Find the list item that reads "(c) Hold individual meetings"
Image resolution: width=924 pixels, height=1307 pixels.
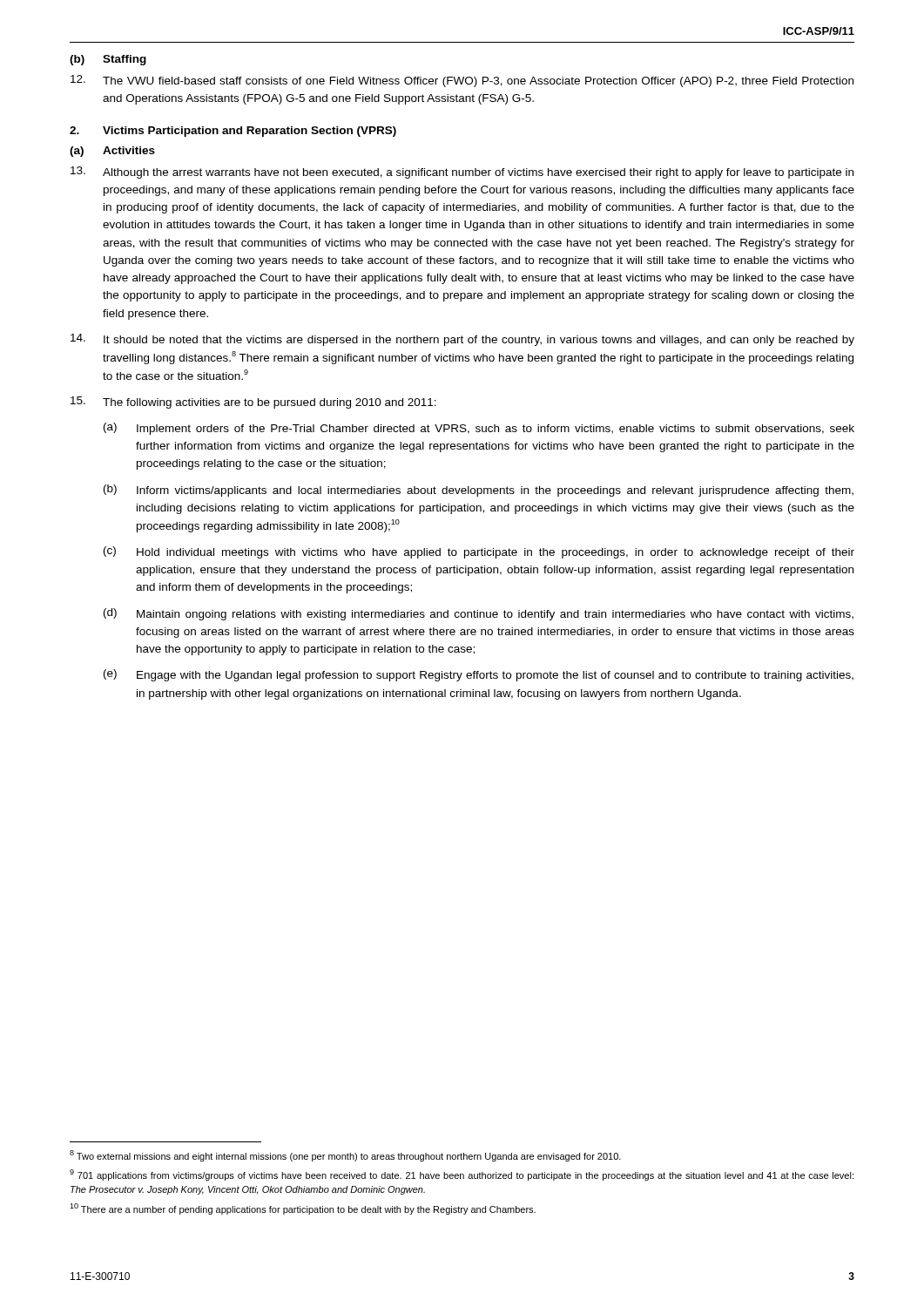click(x=479, y=570)
